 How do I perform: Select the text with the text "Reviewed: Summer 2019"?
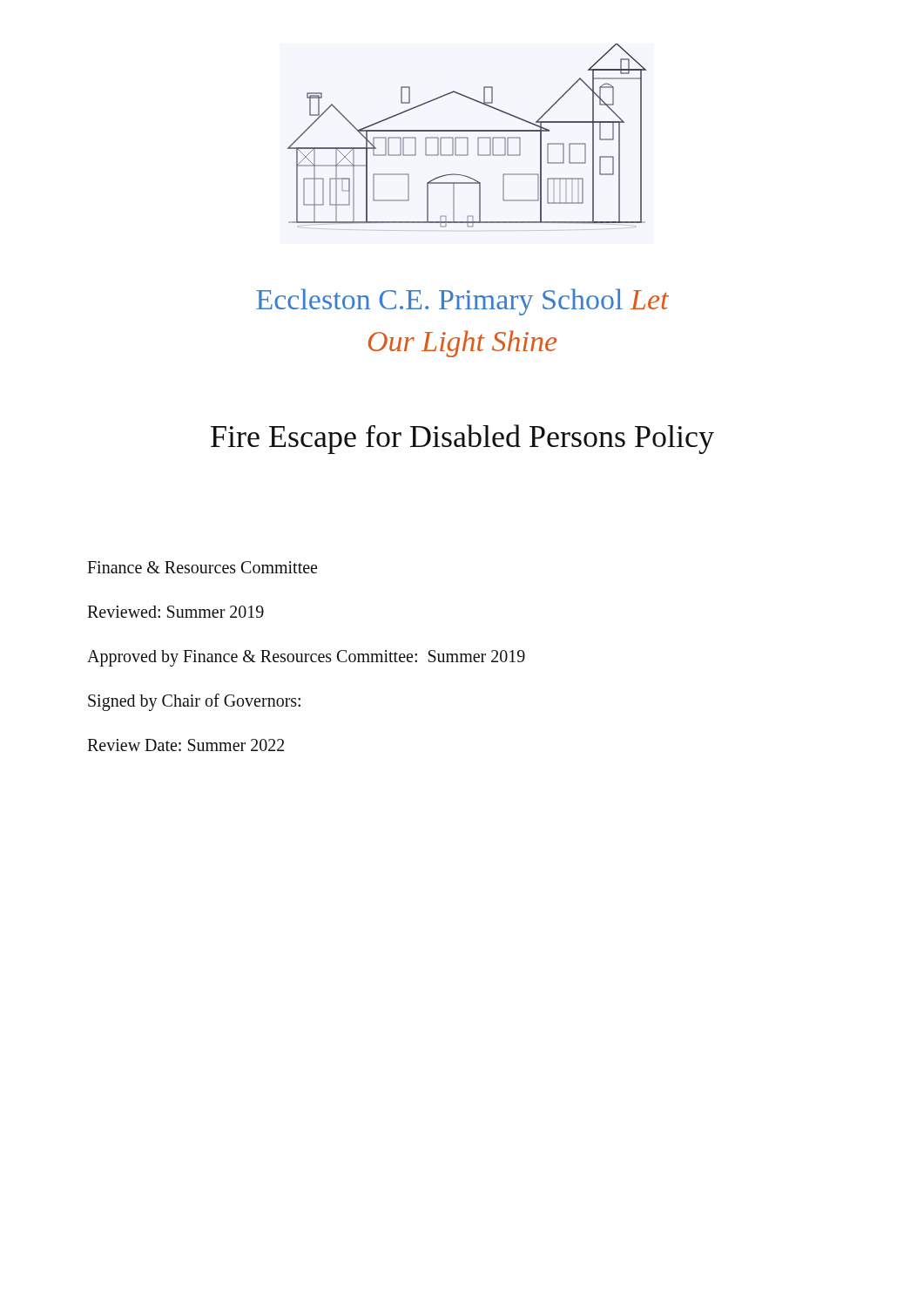(176, 612)
